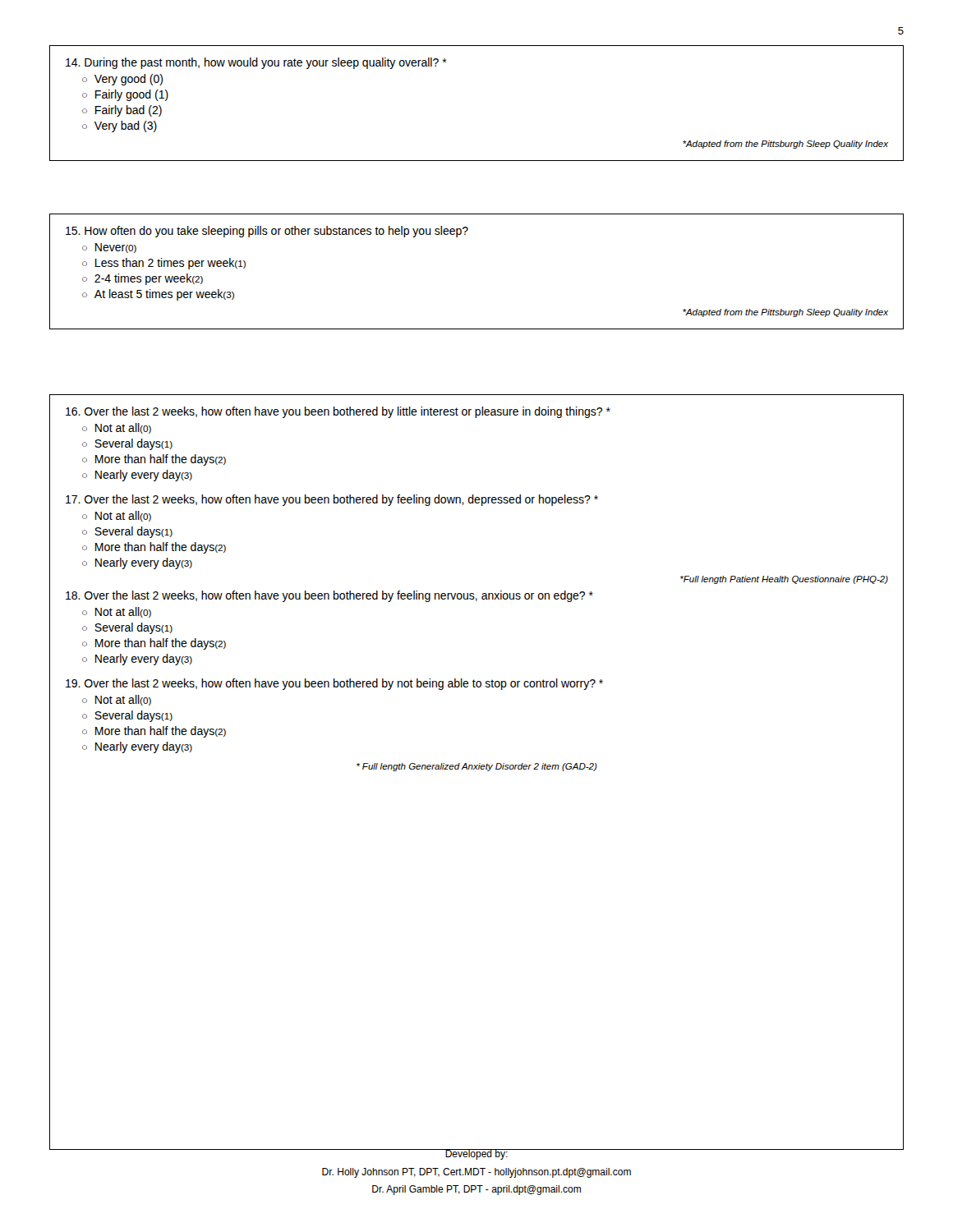Click on the list item containing "2-4 times per"

[x=149, y=278]
